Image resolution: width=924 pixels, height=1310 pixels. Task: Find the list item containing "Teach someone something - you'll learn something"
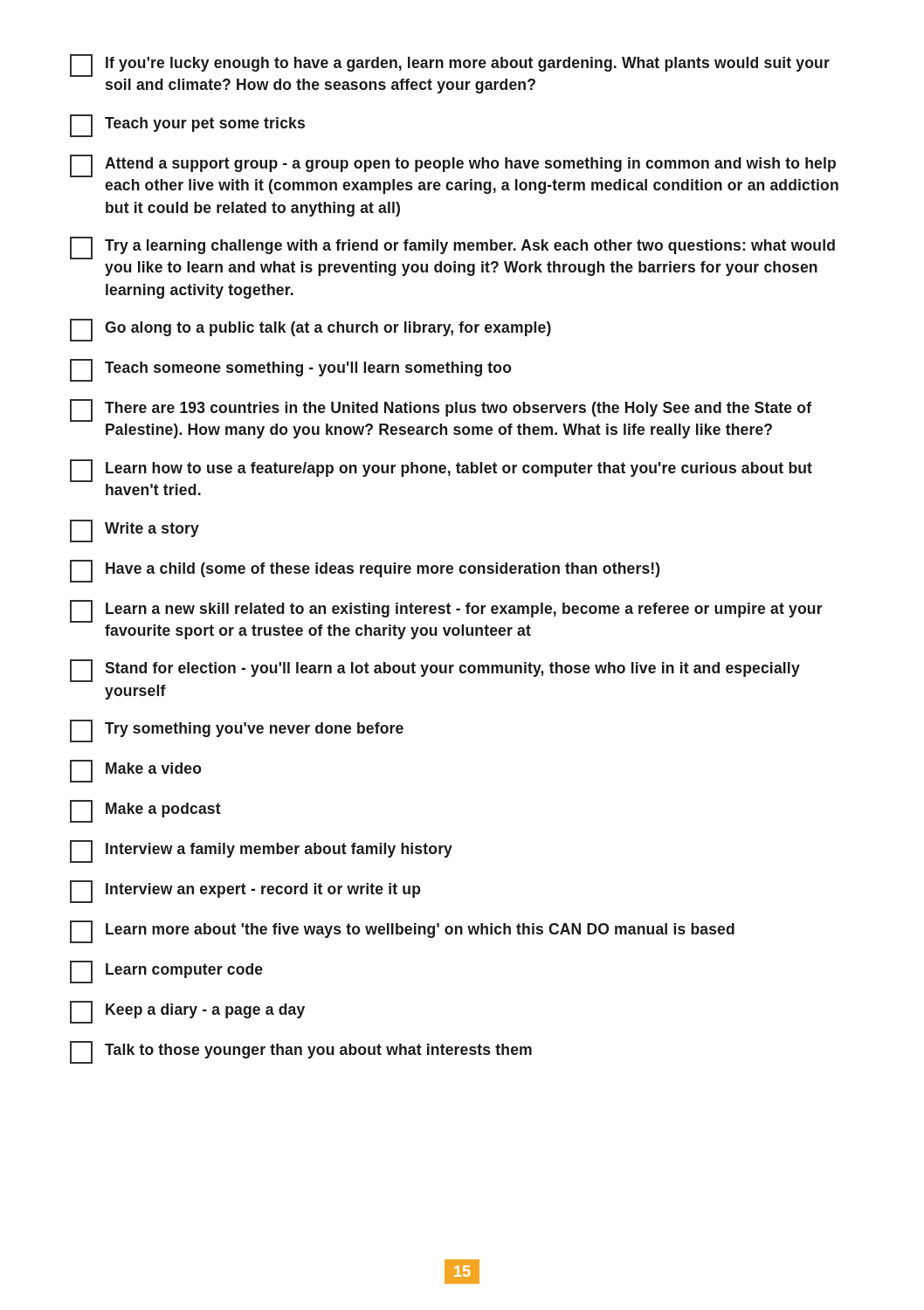pyautogui.click(x=291, y=369)
